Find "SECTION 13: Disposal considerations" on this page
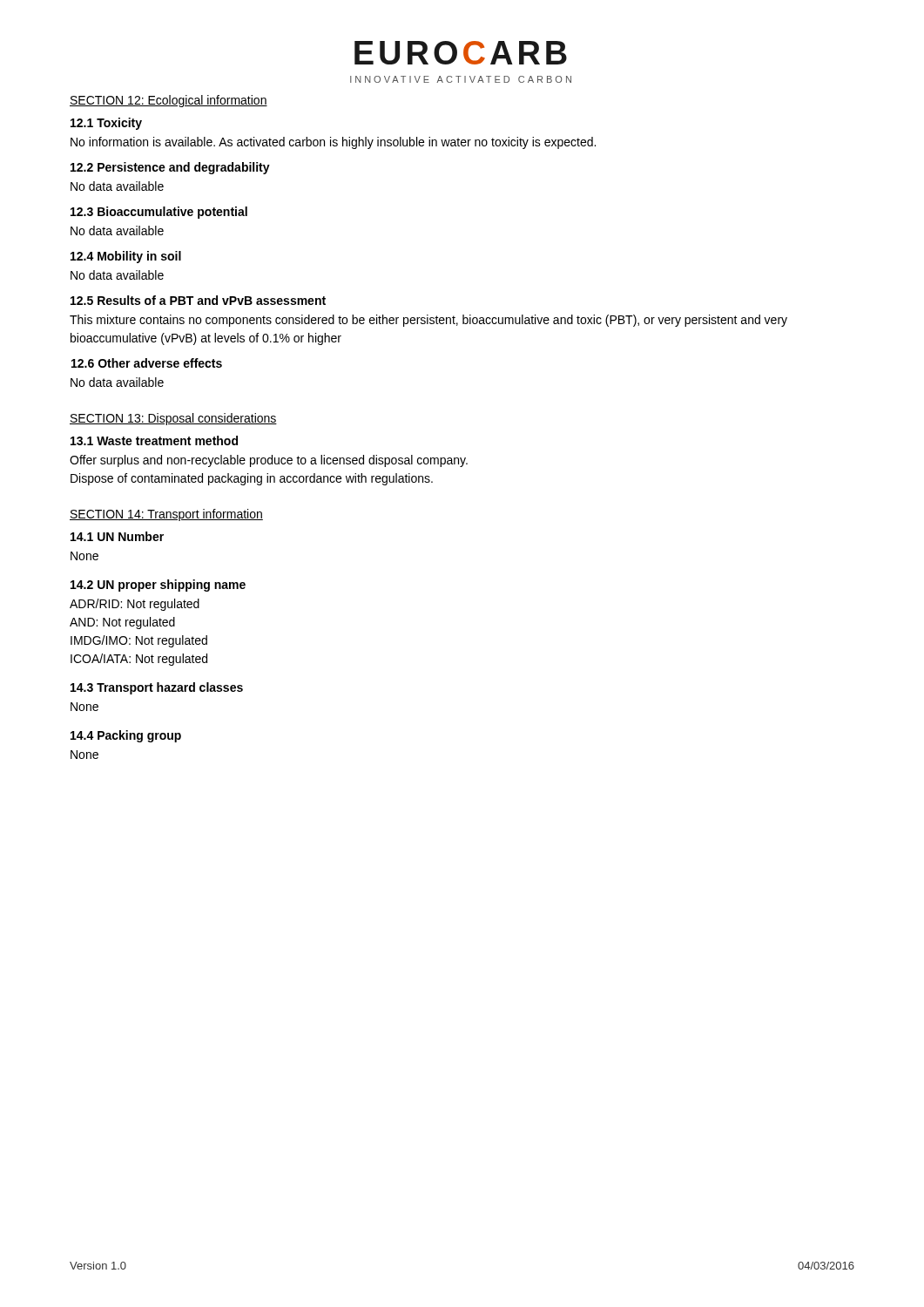This screenshot has height=1307, width=924. pyautogui.click(x=173, y=418)
